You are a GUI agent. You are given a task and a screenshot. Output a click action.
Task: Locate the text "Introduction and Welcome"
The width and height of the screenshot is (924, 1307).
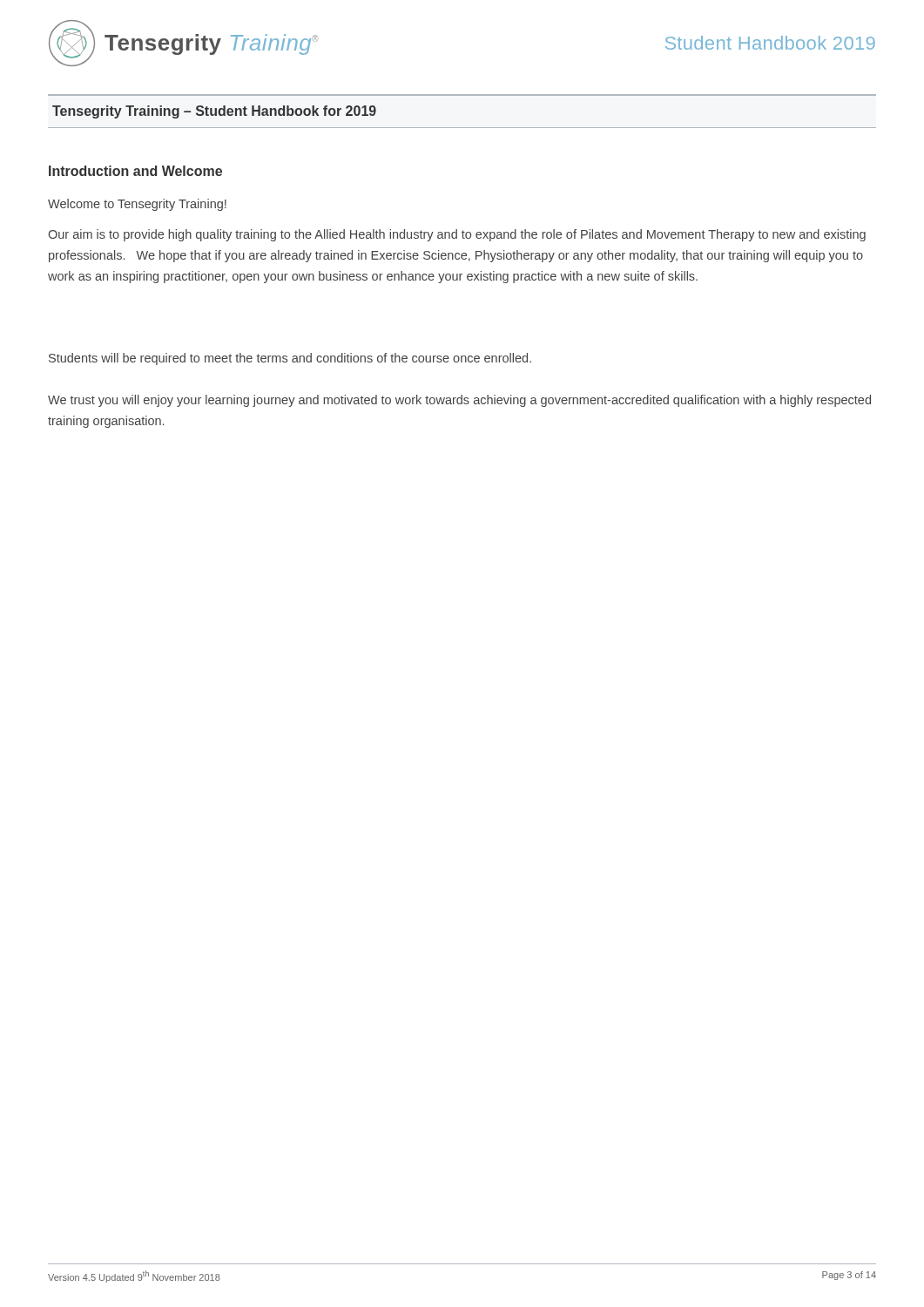[x=135, y=171]
